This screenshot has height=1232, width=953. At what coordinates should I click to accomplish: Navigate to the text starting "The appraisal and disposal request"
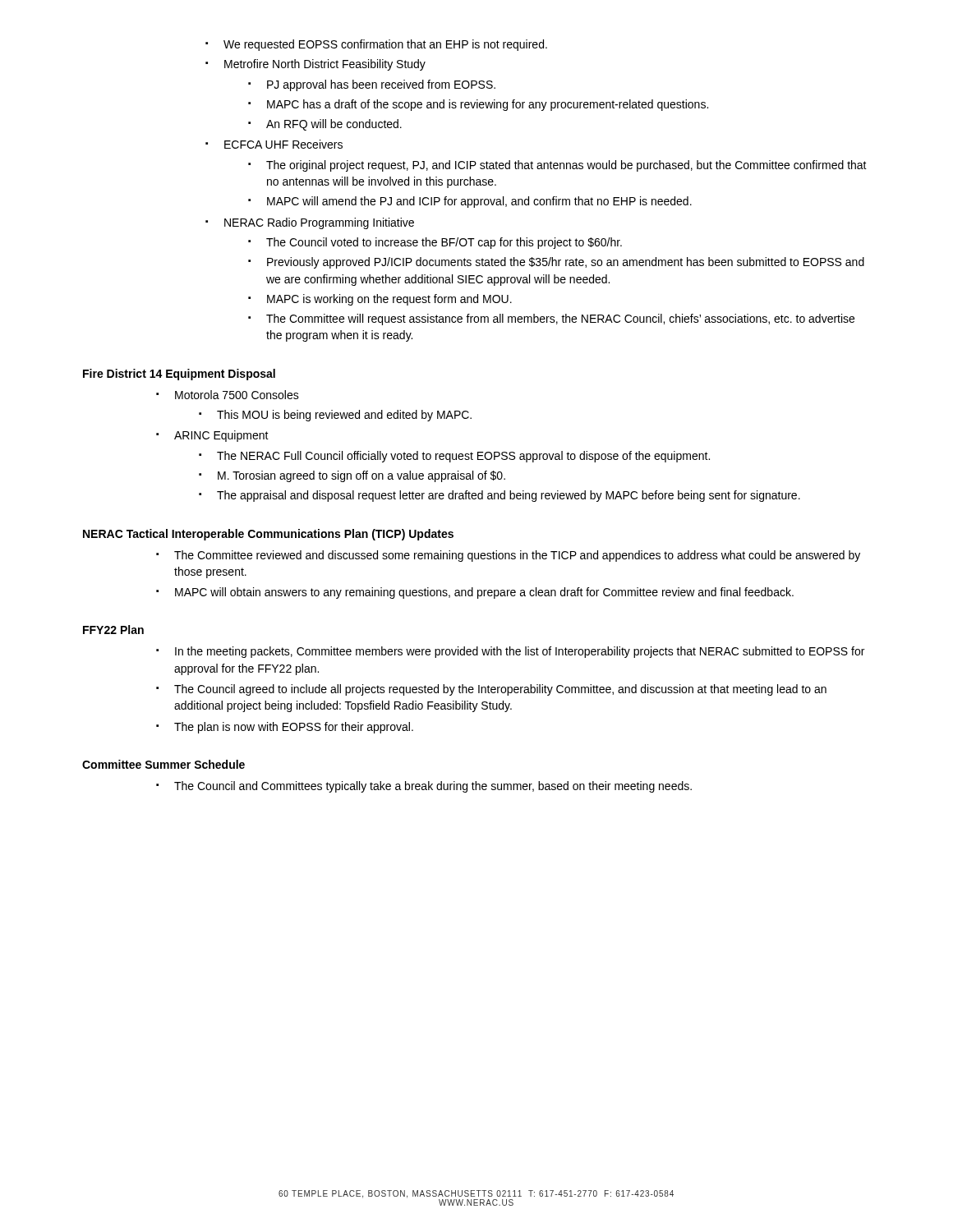click(509, 495)
